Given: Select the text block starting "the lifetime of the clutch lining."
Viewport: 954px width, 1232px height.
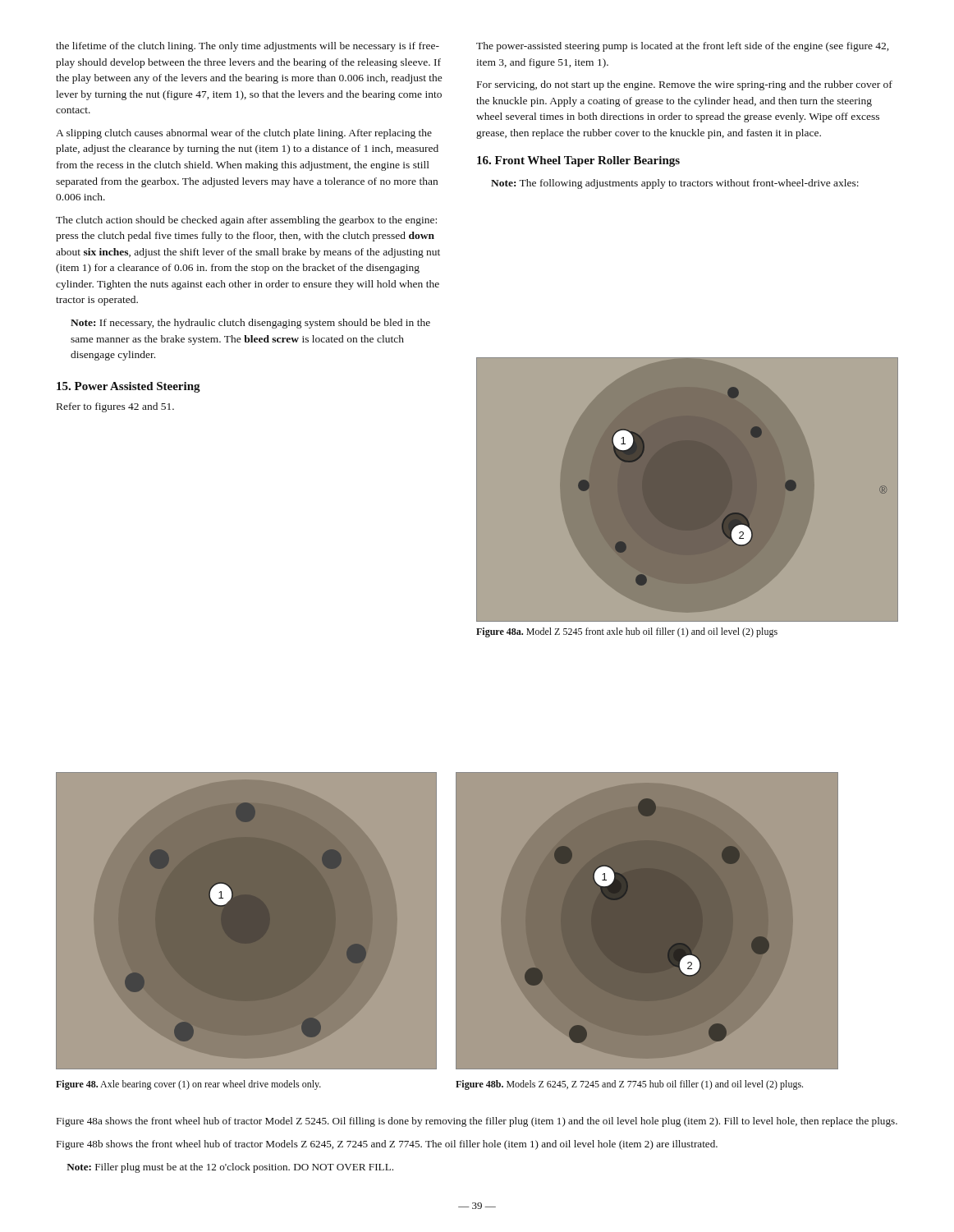Looking at the screenshot, I should (252, 78).
